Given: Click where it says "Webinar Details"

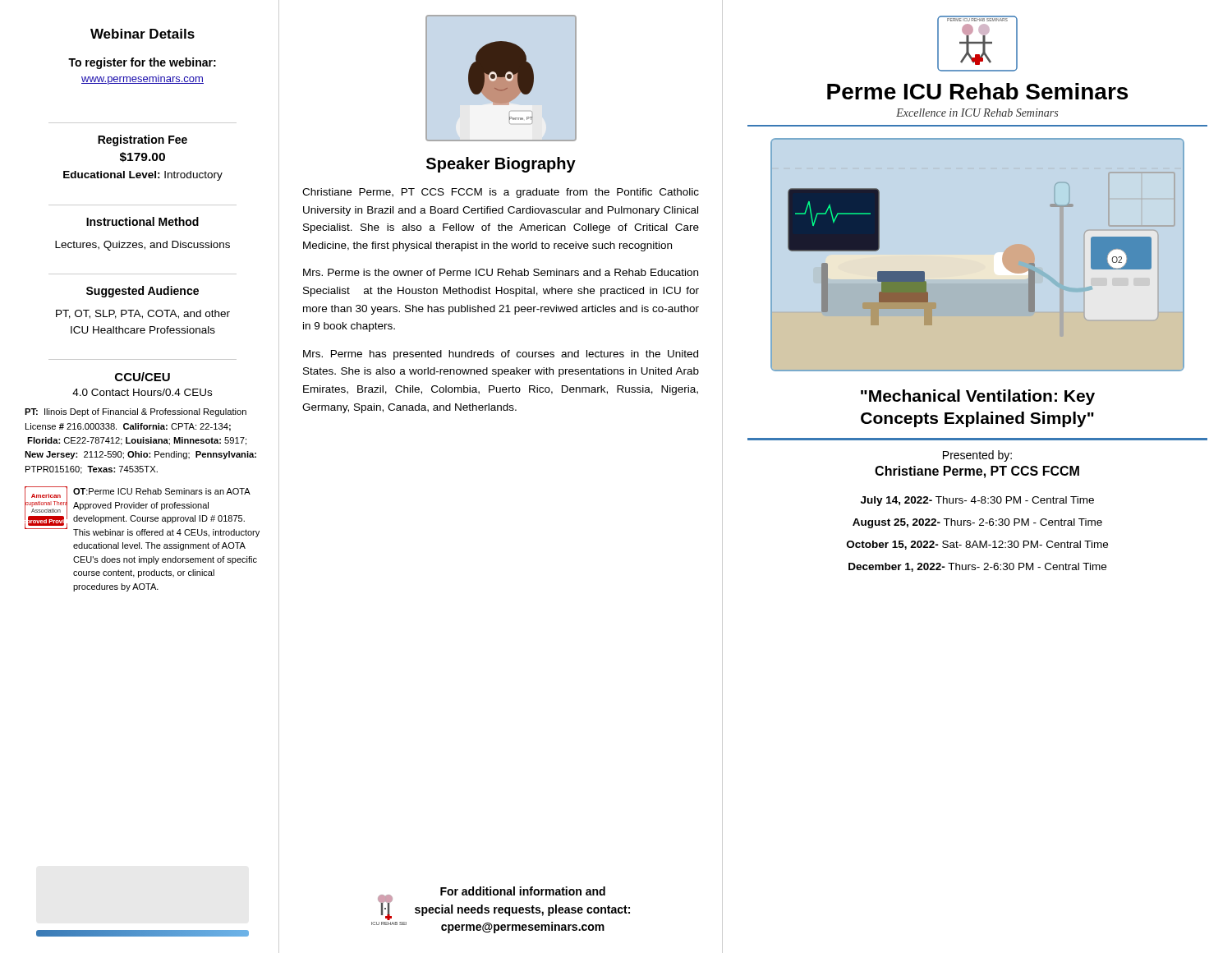Looking at the screenshot, I should point(142,34).
